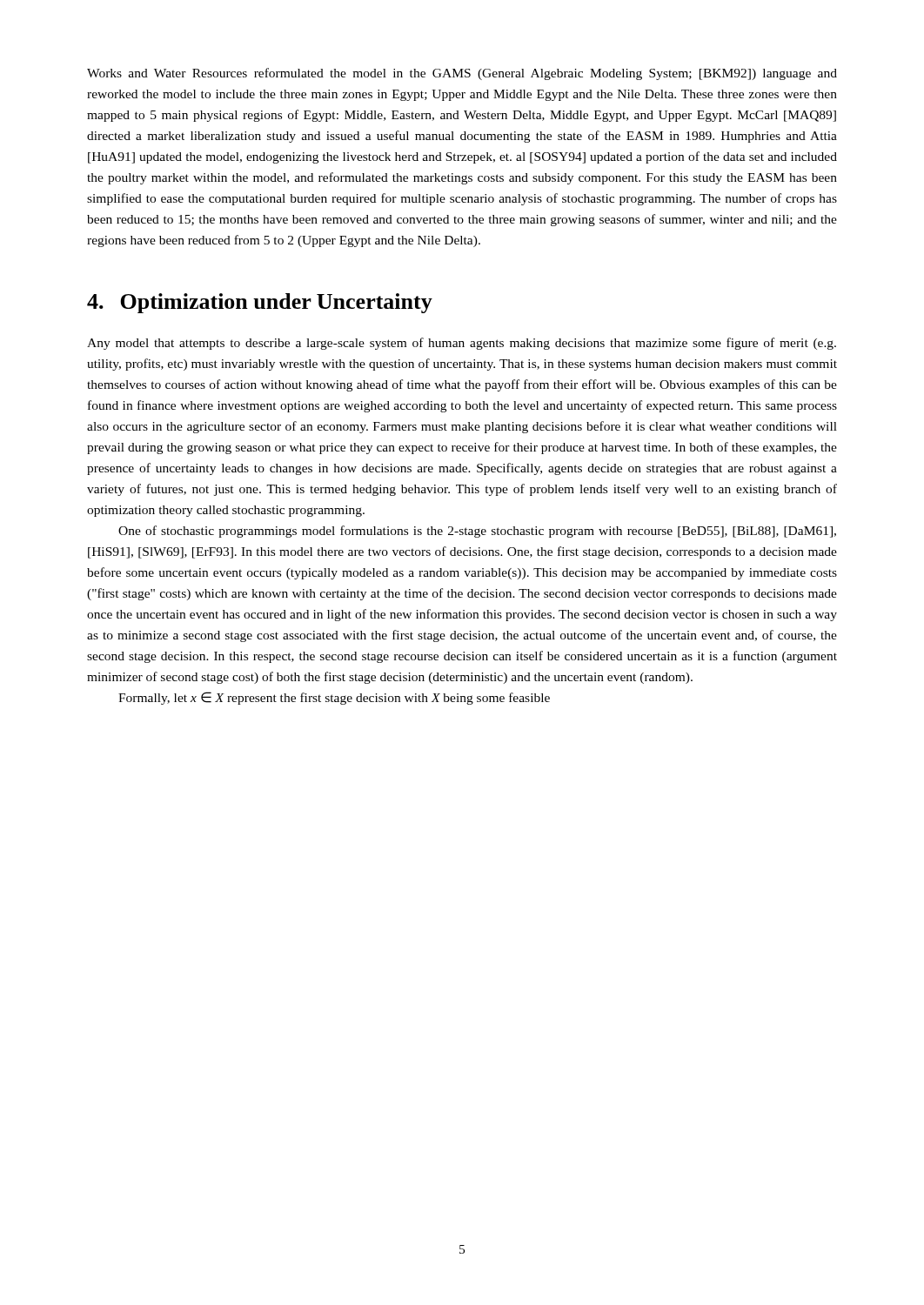Viewport: 924px width, 1305px height.
Task: Select the region starting "Any model that attempts to describe a large-scale"
Action: (x=462, y=520)
